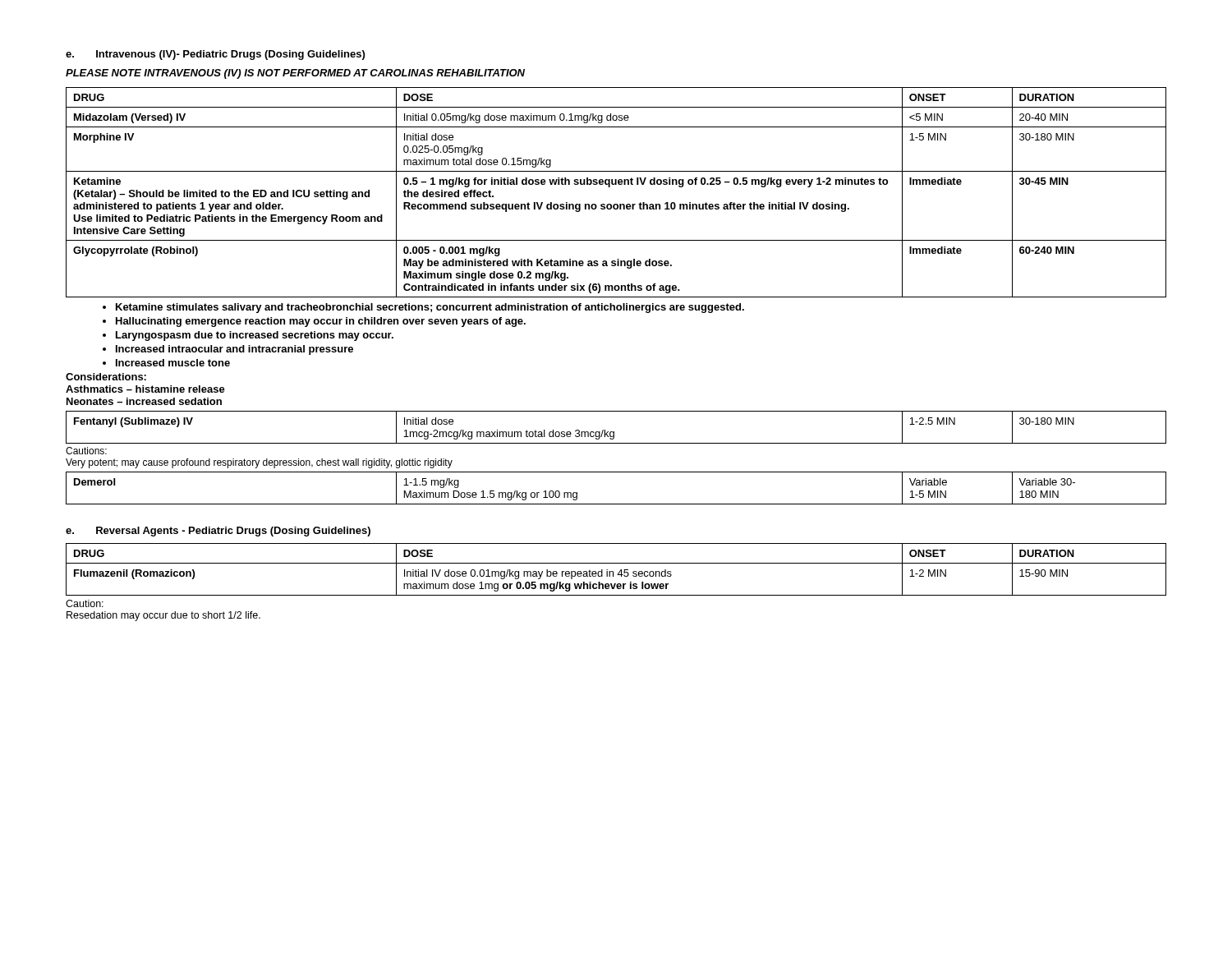The height and width of the screenshot is (953, 1232).
Task: Click the passage that begins "Cautions: Very potent;"
Action: (x=259, y=457)
